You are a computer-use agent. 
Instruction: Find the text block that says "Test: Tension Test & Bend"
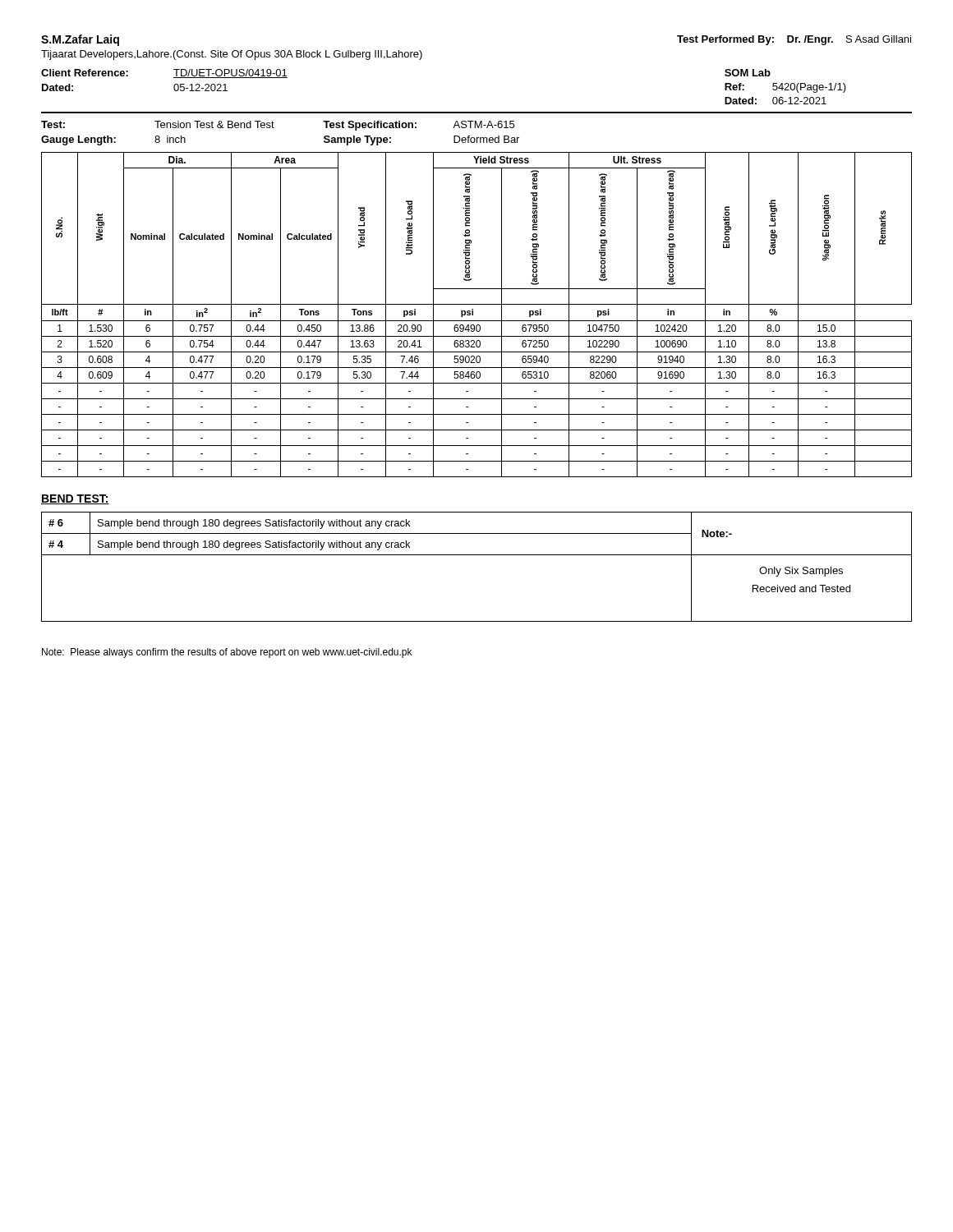pyautogui.click(x=280, y=132)
